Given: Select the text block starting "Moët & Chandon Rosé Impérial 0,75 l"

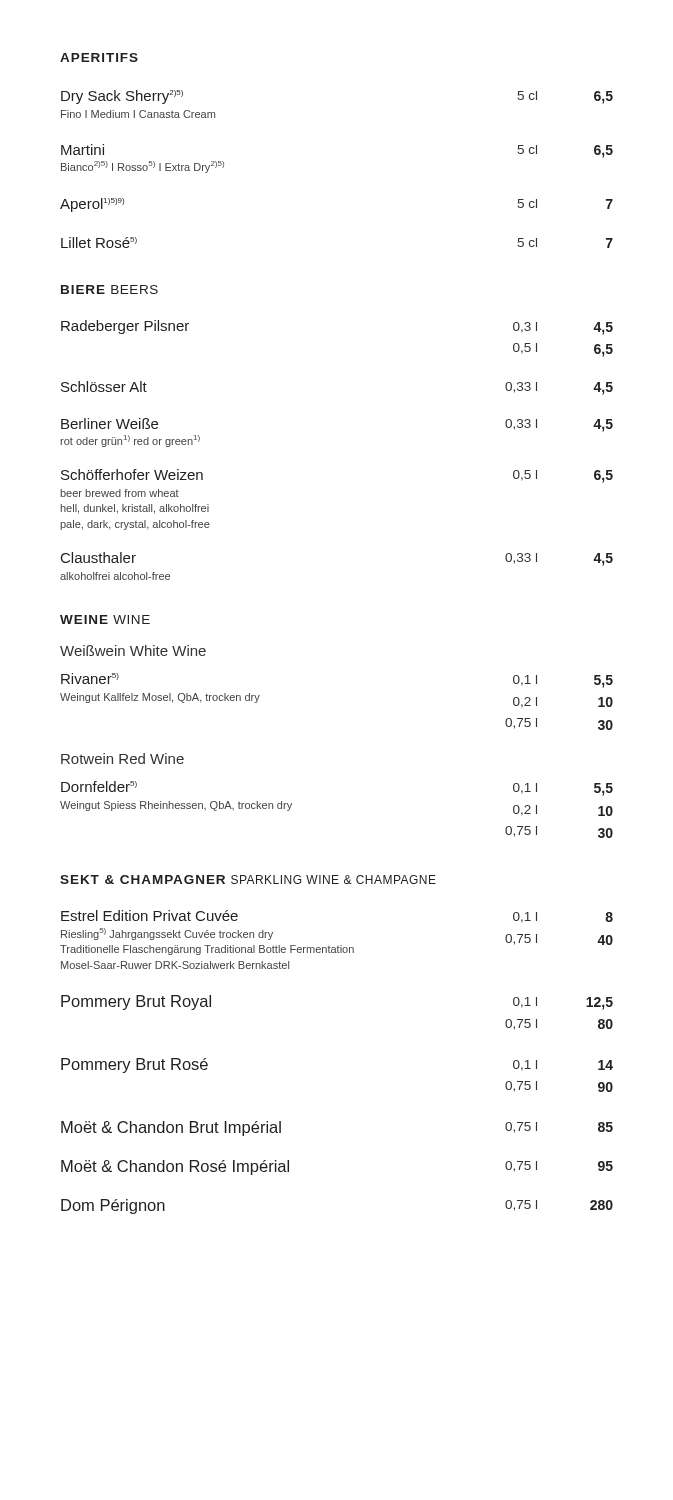Looking at the screenshot, I should click(178, 1168).
